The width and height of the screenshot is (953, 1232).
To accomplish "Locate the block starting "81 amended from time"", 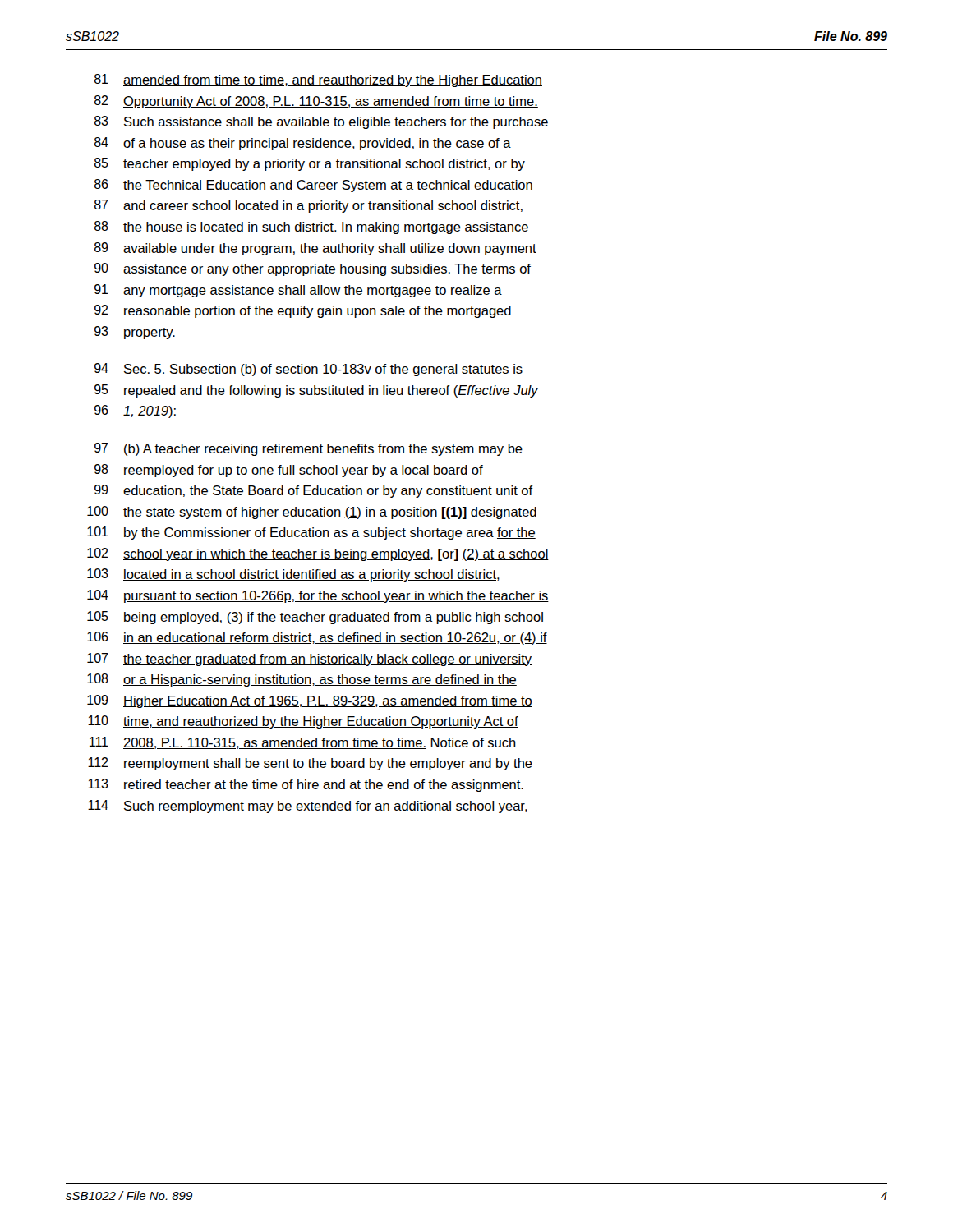I will 476,206.
